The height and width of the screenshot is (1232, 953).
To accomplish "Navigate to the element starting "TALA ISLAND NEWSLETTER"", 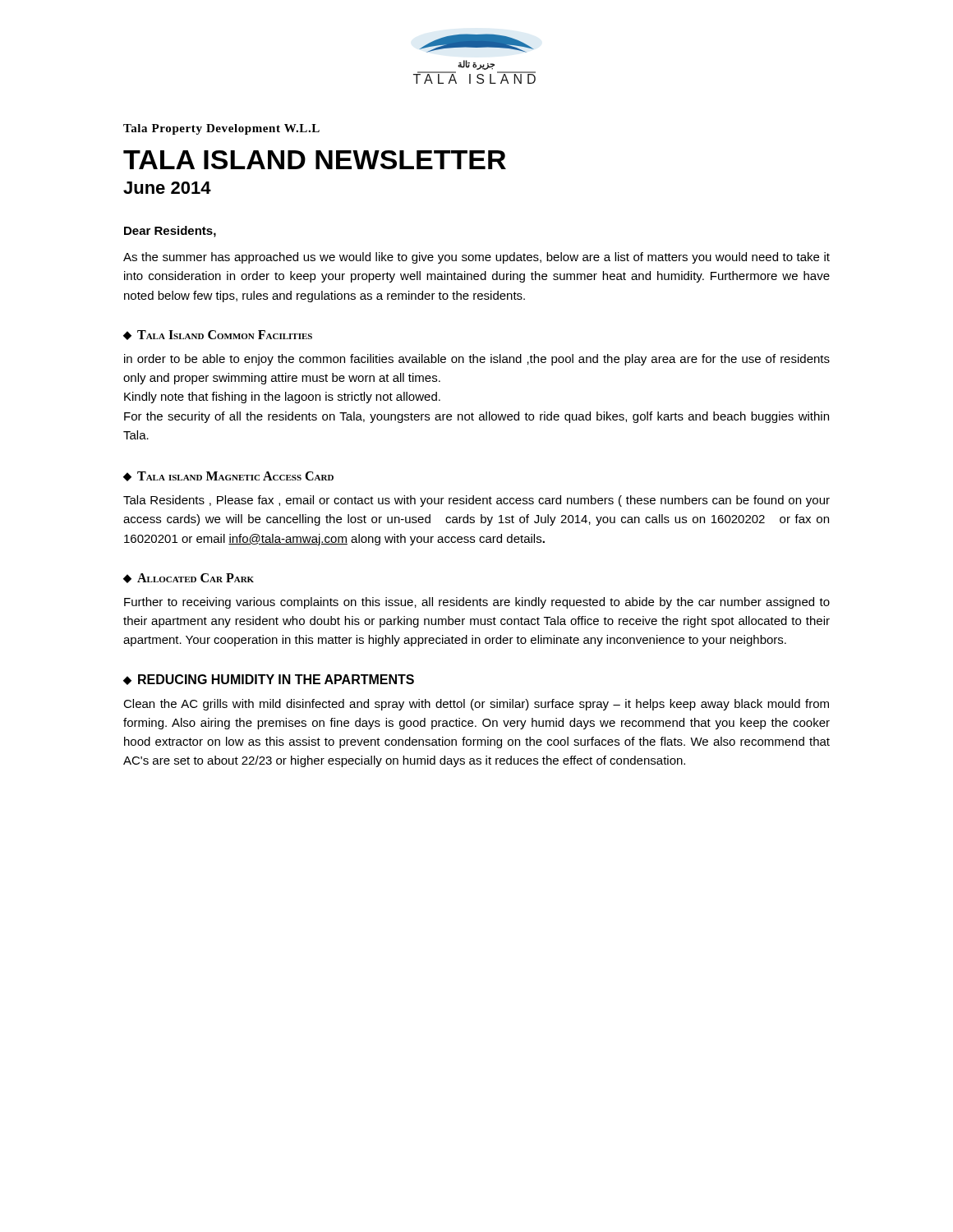I will point(315,159).
